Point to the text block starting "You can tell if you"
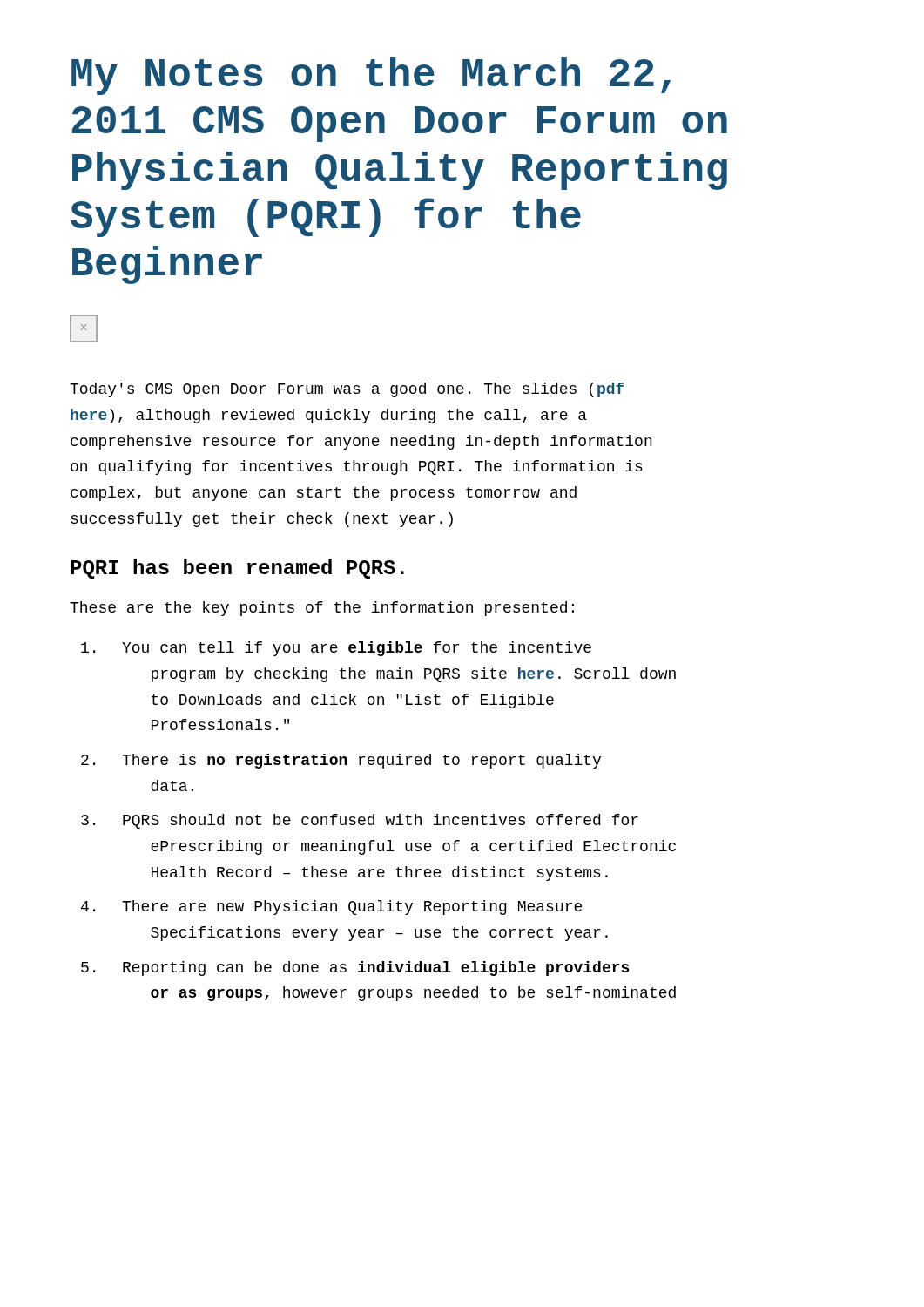Image resolution: width=924 pixels, height=1307 pixels. tap(462, 688)
